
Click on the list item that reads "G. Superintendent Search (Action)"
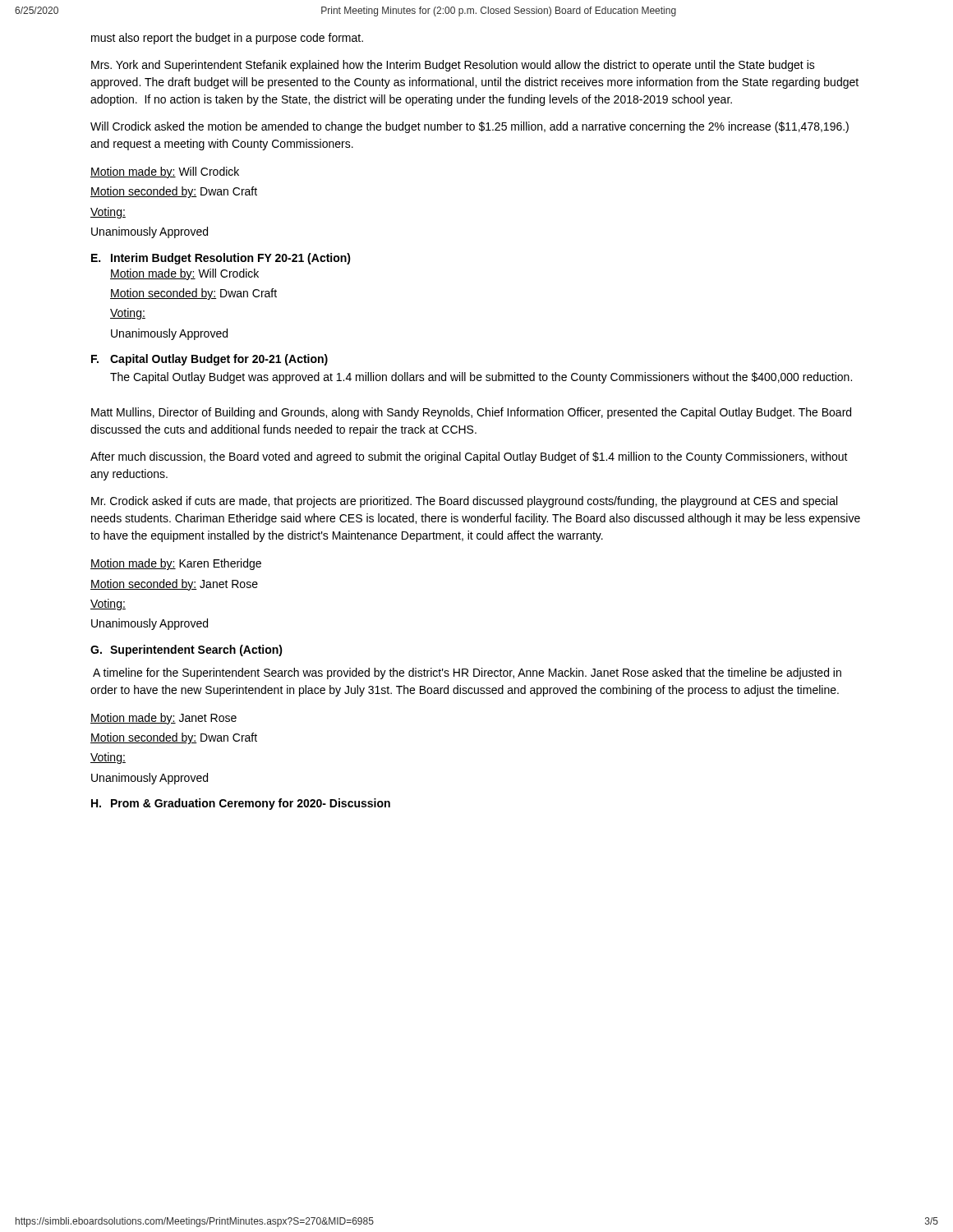186,650
